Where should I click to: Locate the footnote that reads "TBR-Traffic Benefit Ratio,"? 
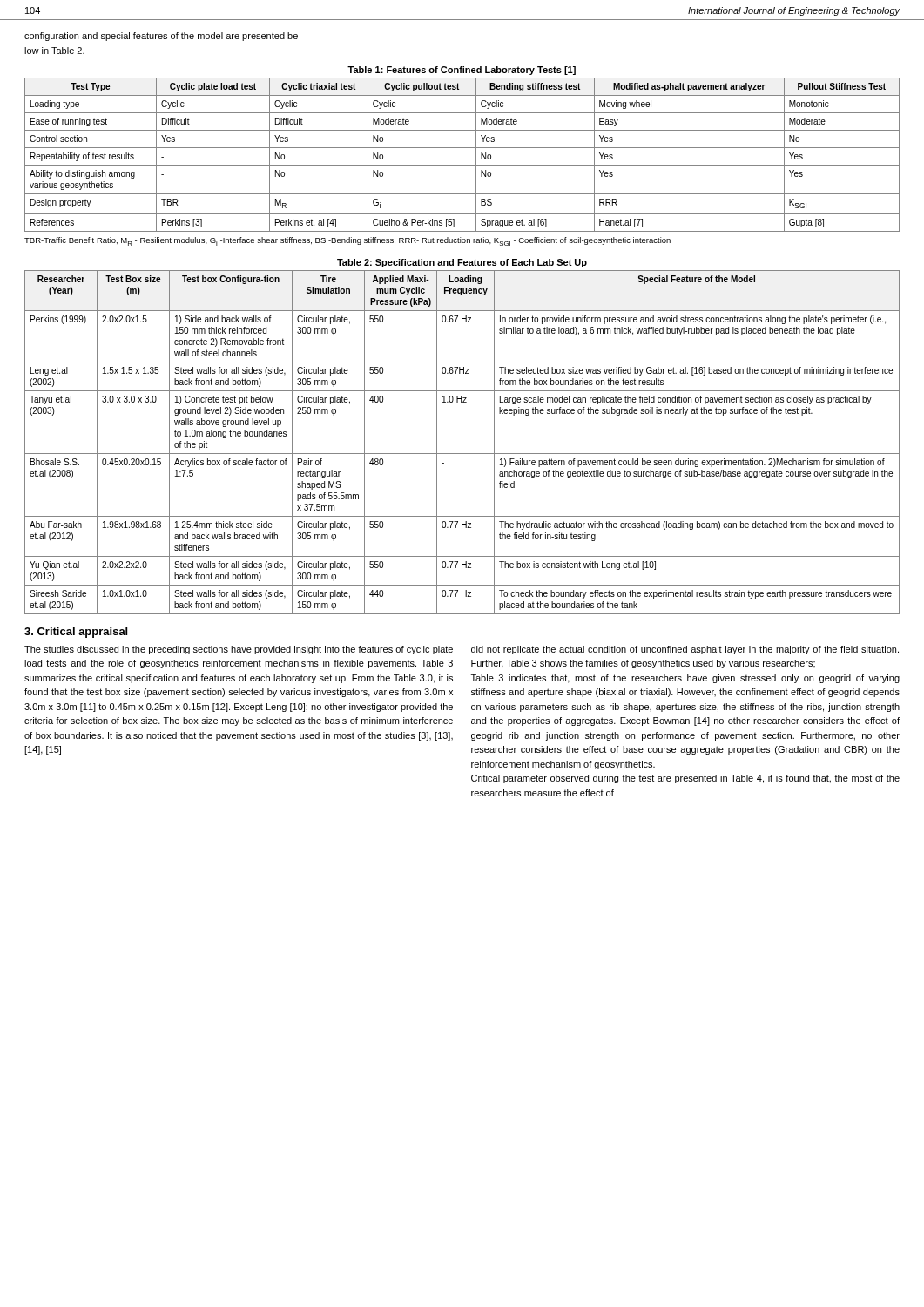tap(348, 241)
